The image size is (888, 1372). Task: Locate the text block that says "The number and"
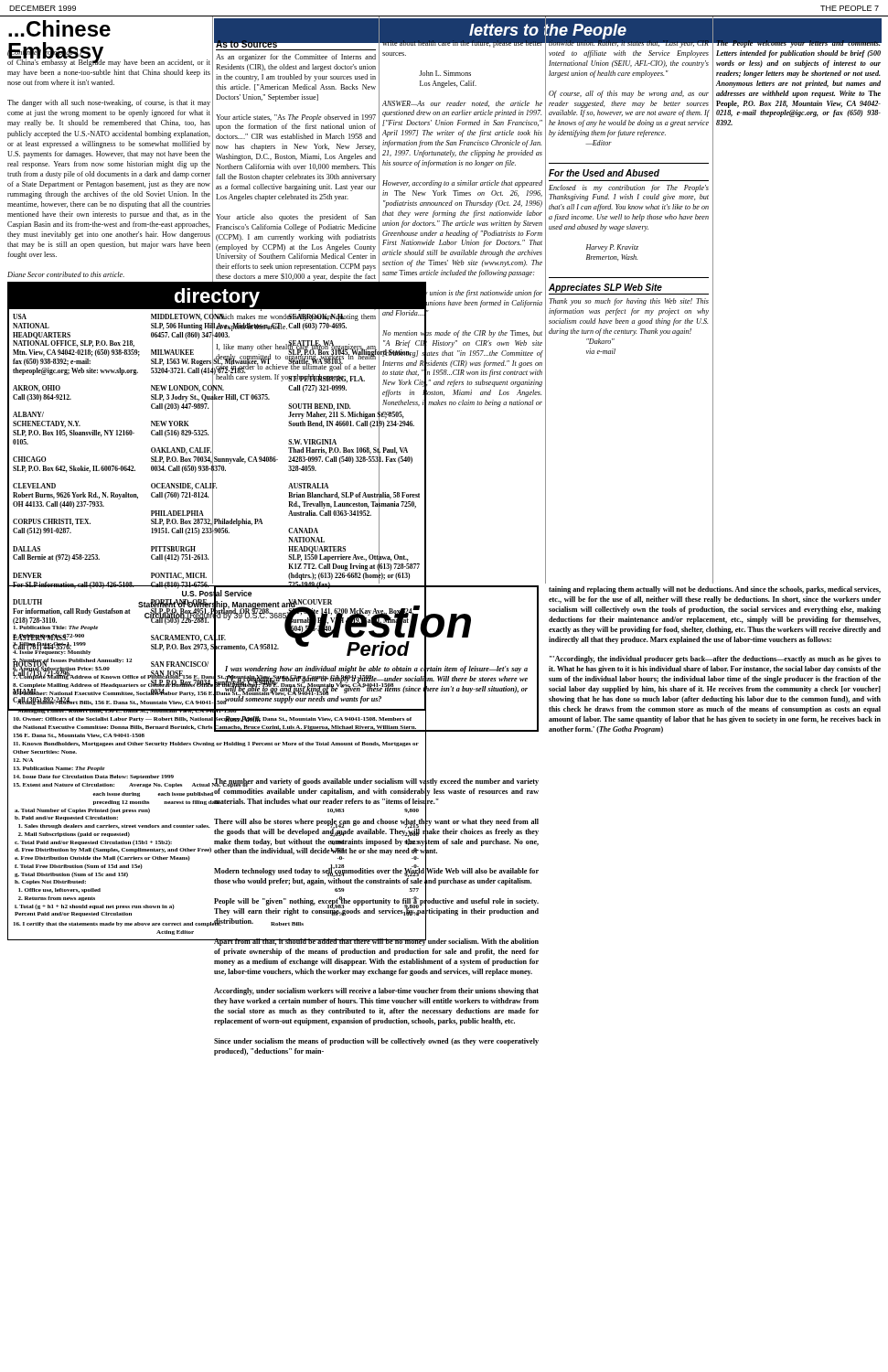click(x=376, y=916)
